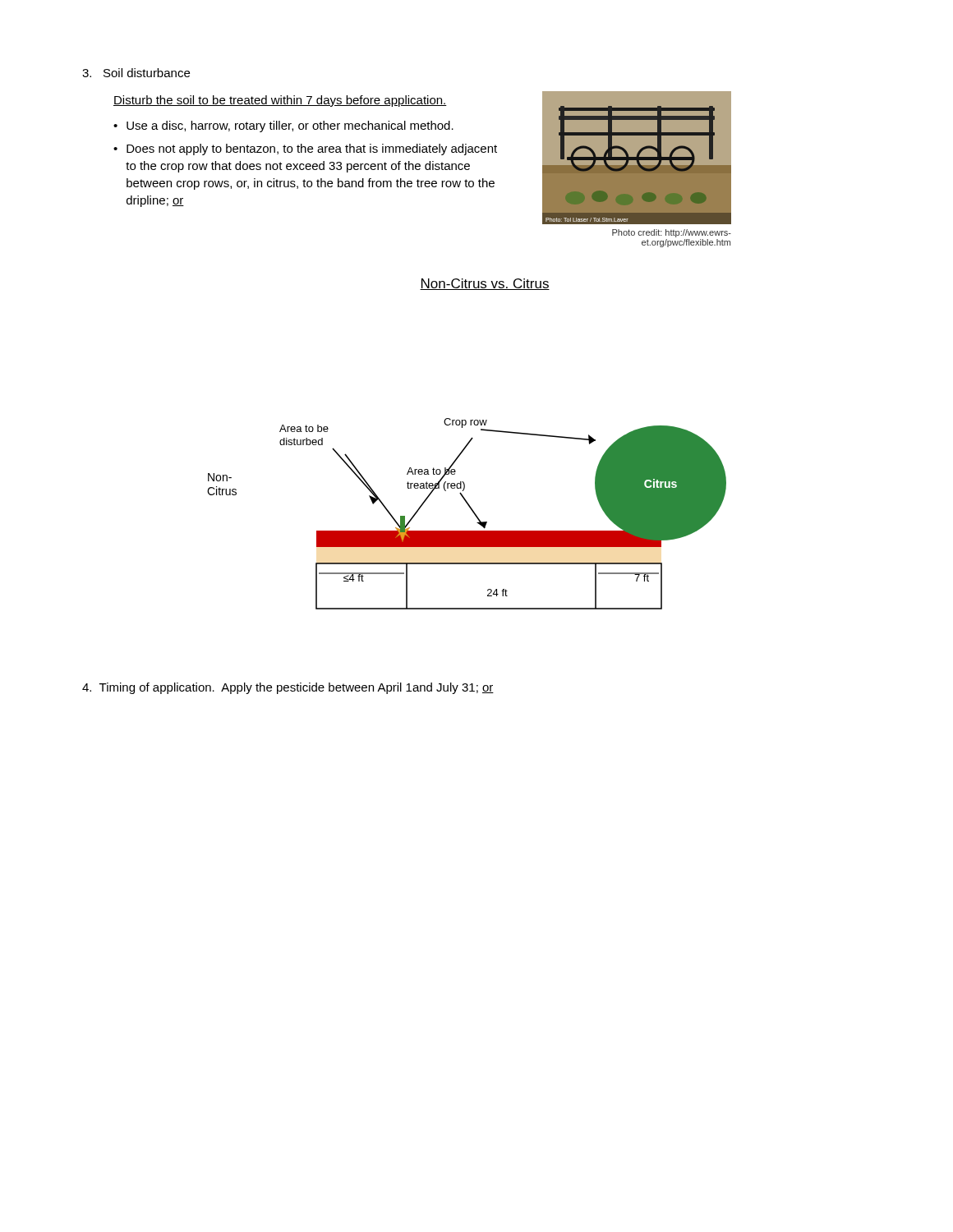
Task: Locate the photo
Action: pyautogui.click(x=637, y=158)
